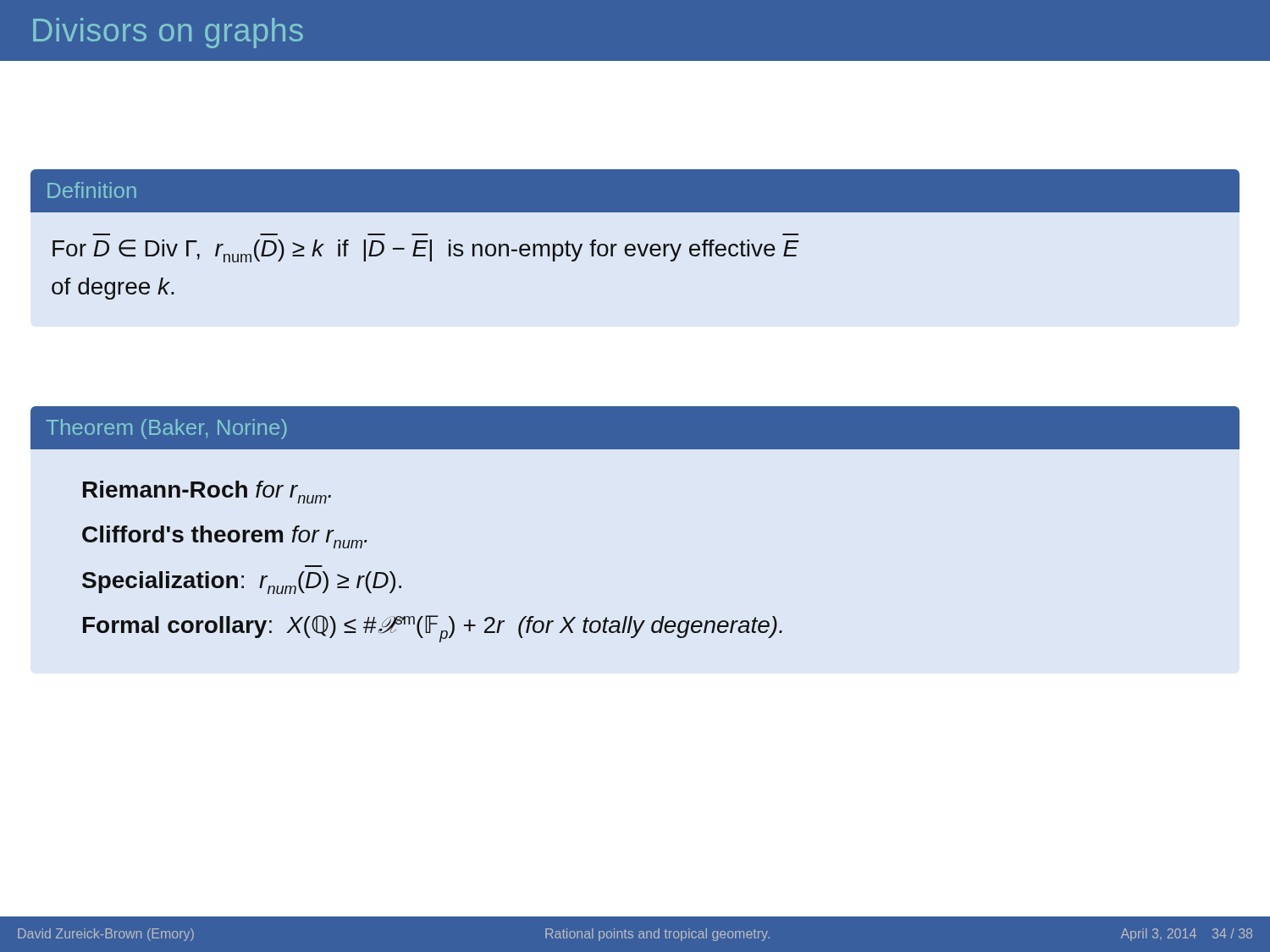Point to the section header beginning "Definition For D ∈ Div Γ,"
The height and width of the screenshot is (952, 1270).
(635, 248)
